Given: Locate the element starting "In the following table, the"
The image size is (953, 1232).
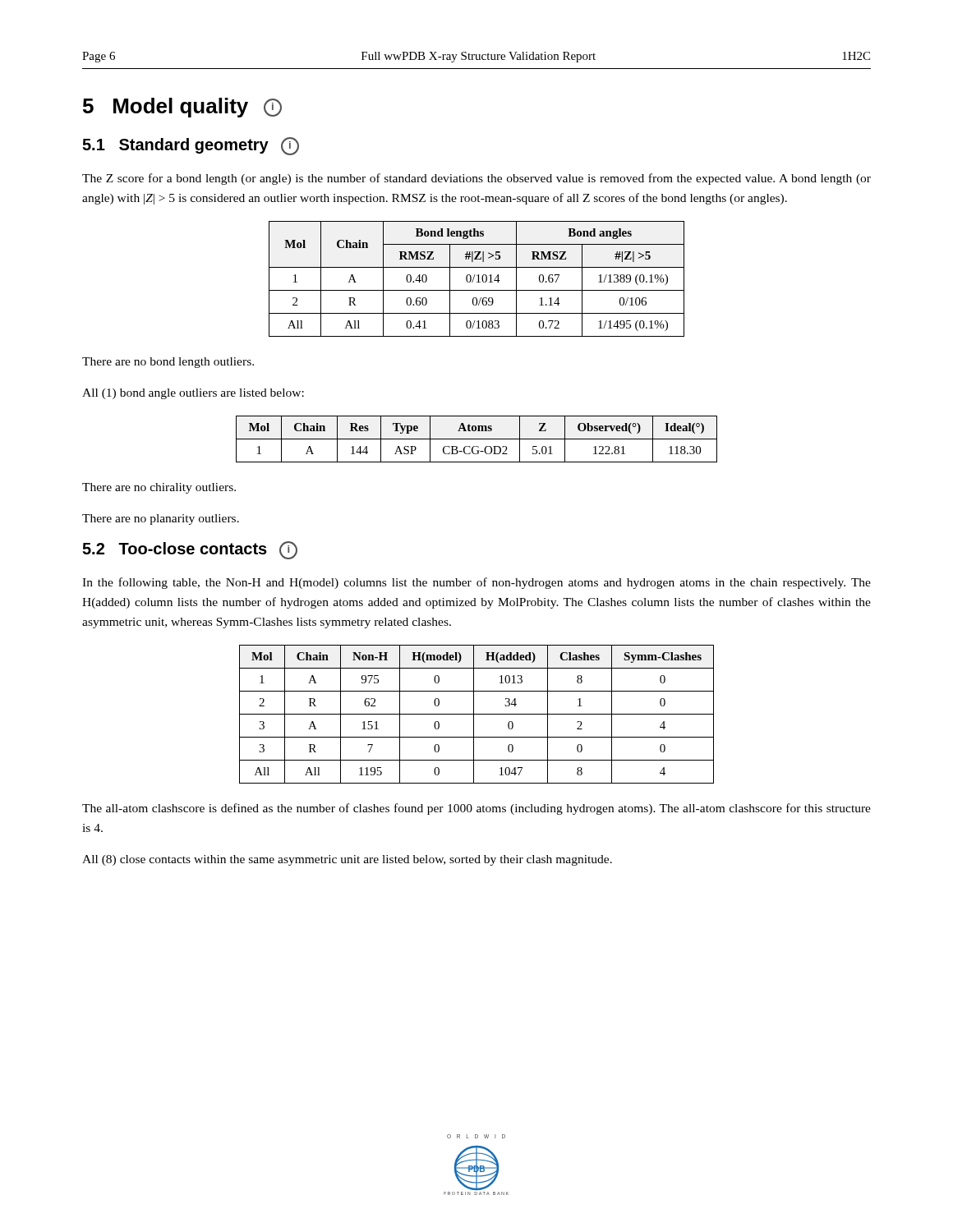Looking at the screenshot, I should pyautogui.click(x=476, y=602).
